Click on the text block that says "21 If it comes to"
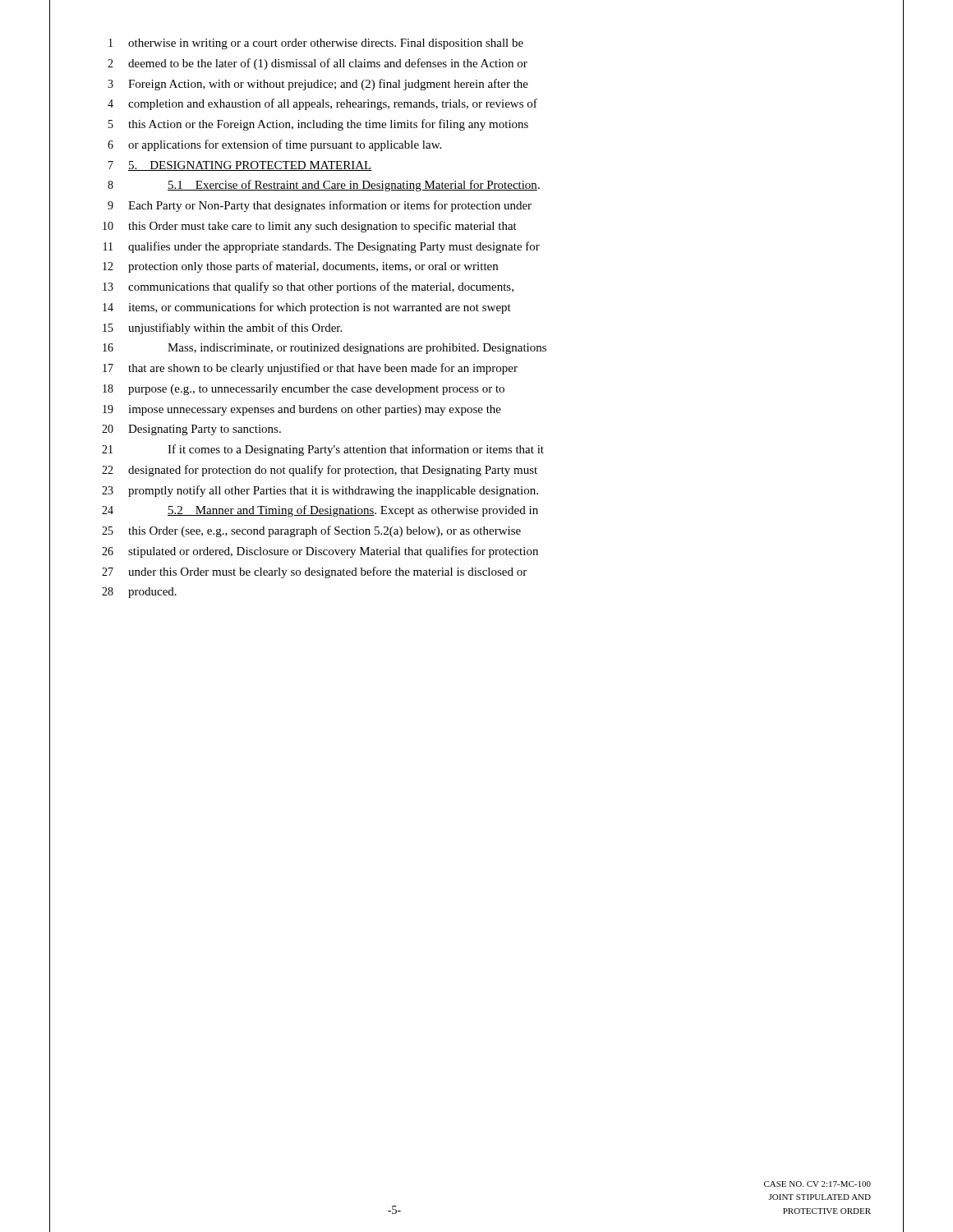 pos(476,470)
